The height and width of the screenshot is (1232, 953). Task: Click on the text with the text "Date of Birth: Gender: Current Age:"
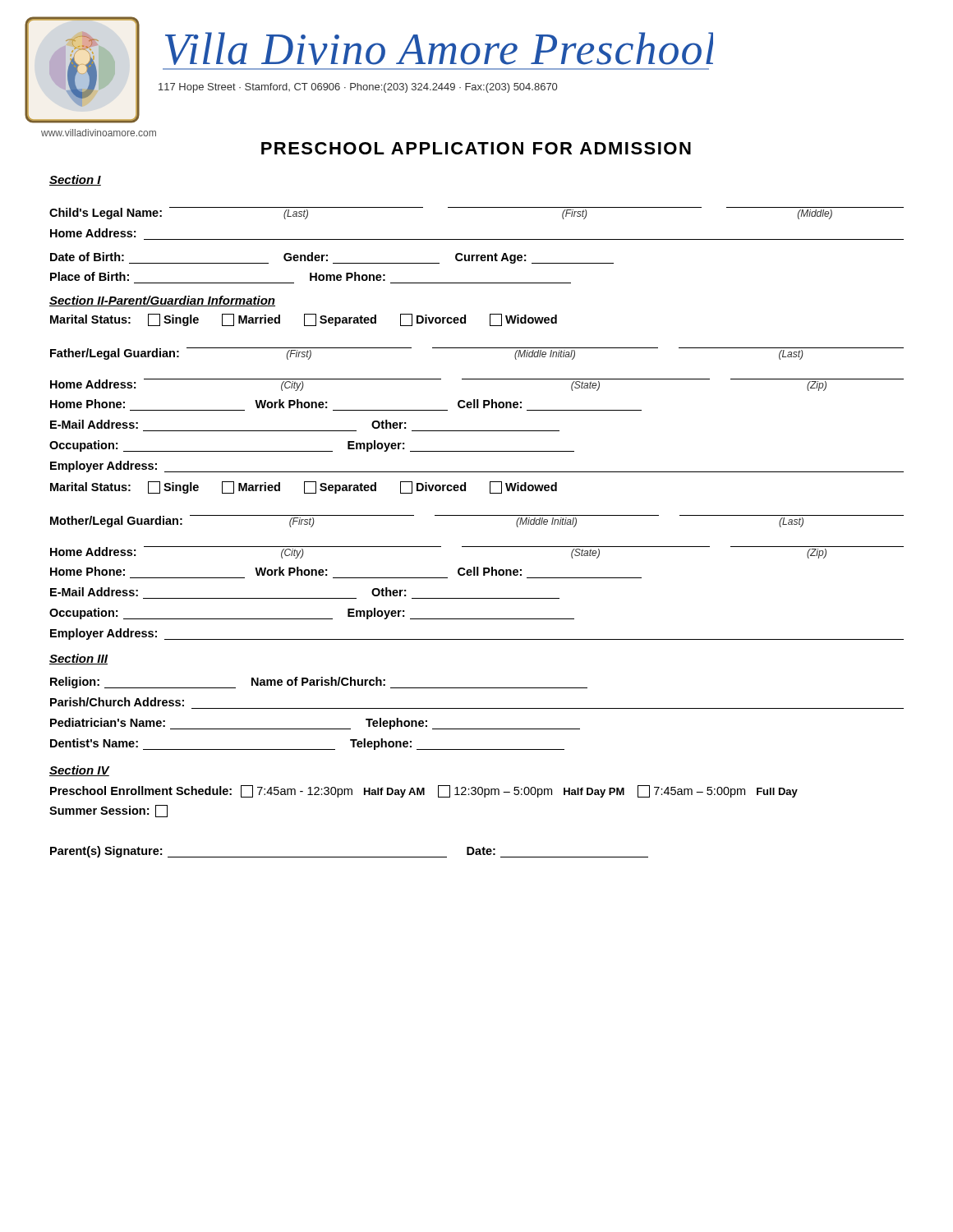331,255
